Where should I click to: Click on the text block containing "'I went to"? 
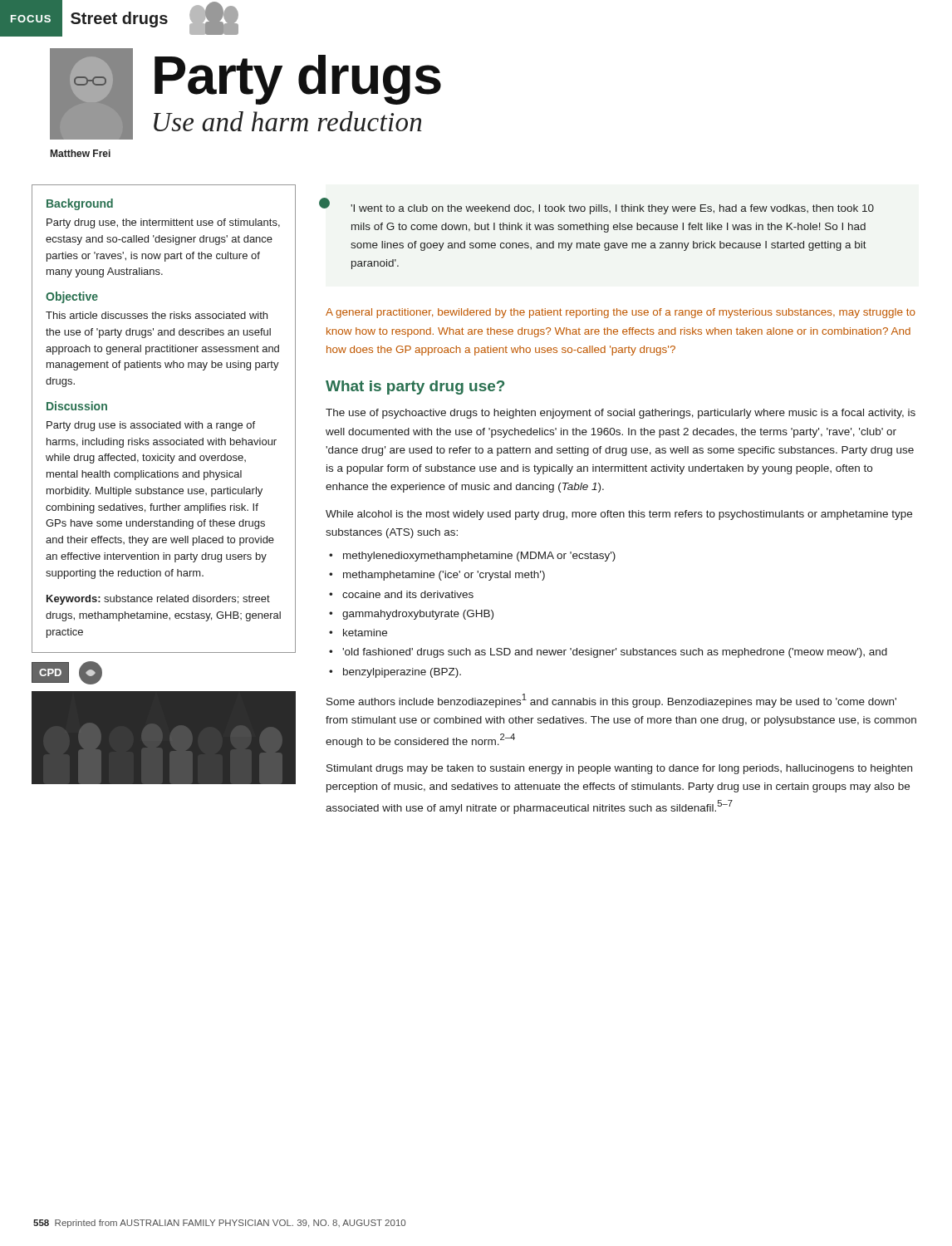[x=612, y=235]
